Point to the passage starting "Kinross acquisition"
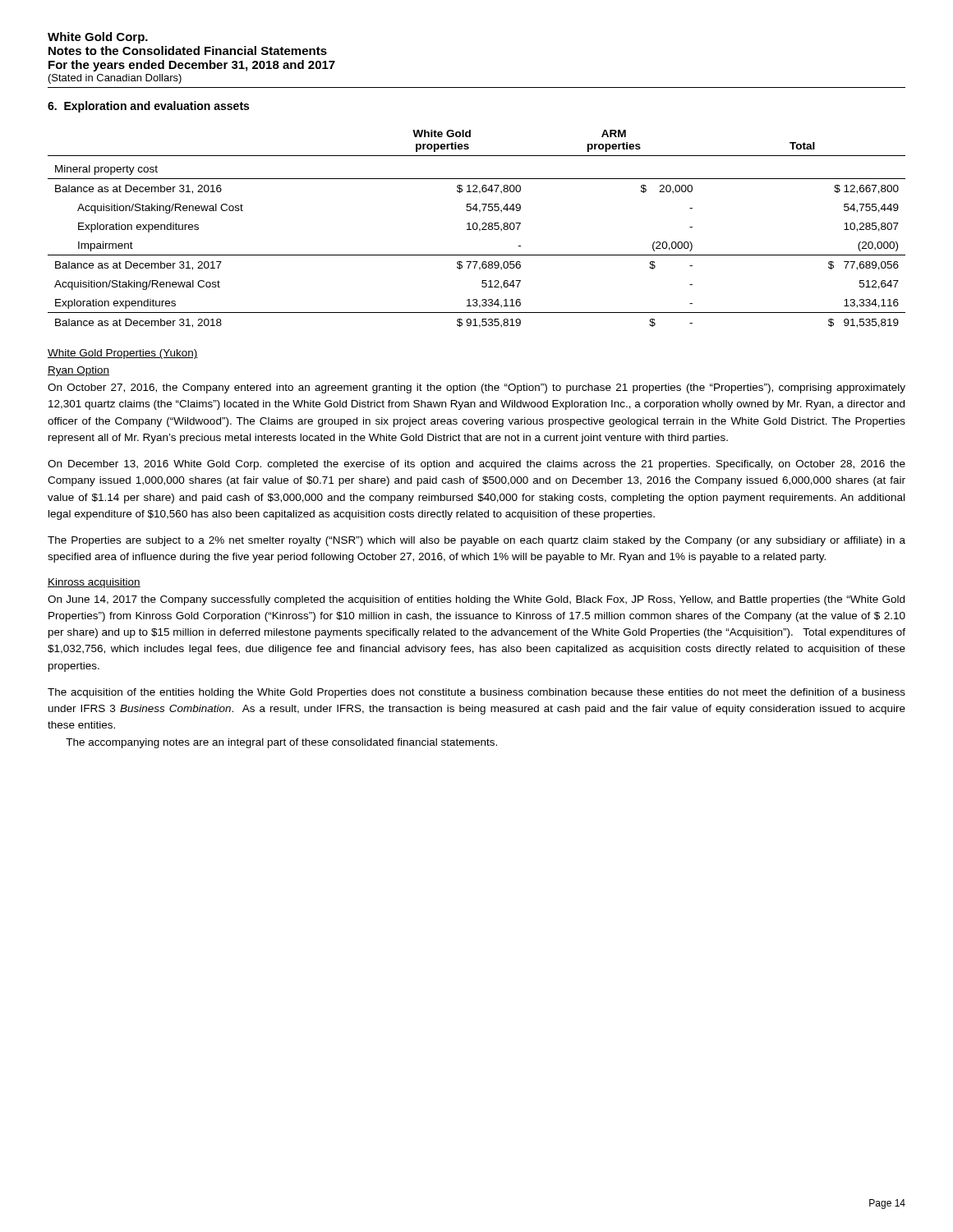 click(94, 582)
